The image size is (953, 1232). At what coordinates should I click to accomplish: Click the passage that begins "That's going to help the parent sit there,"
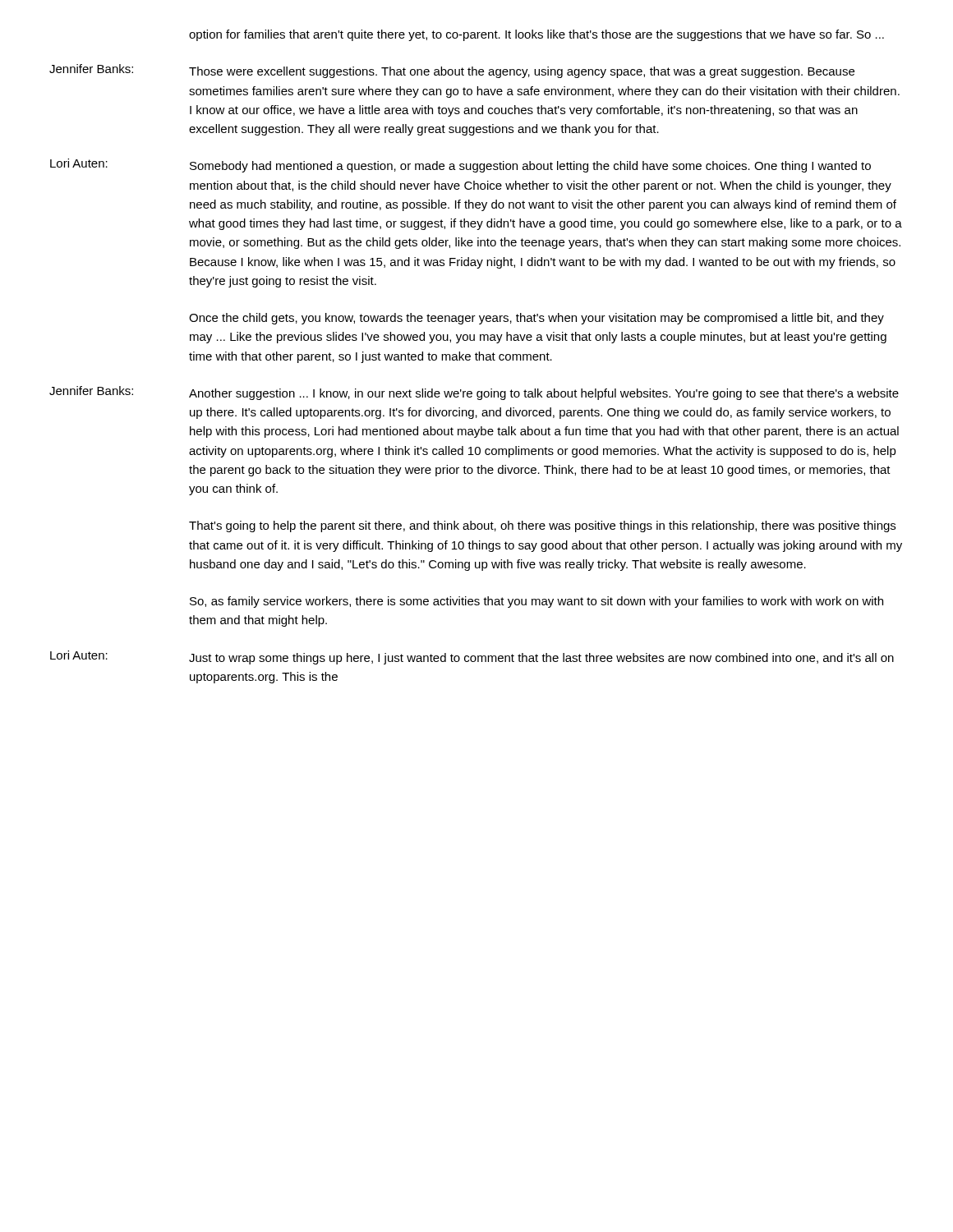coord(476,545)
